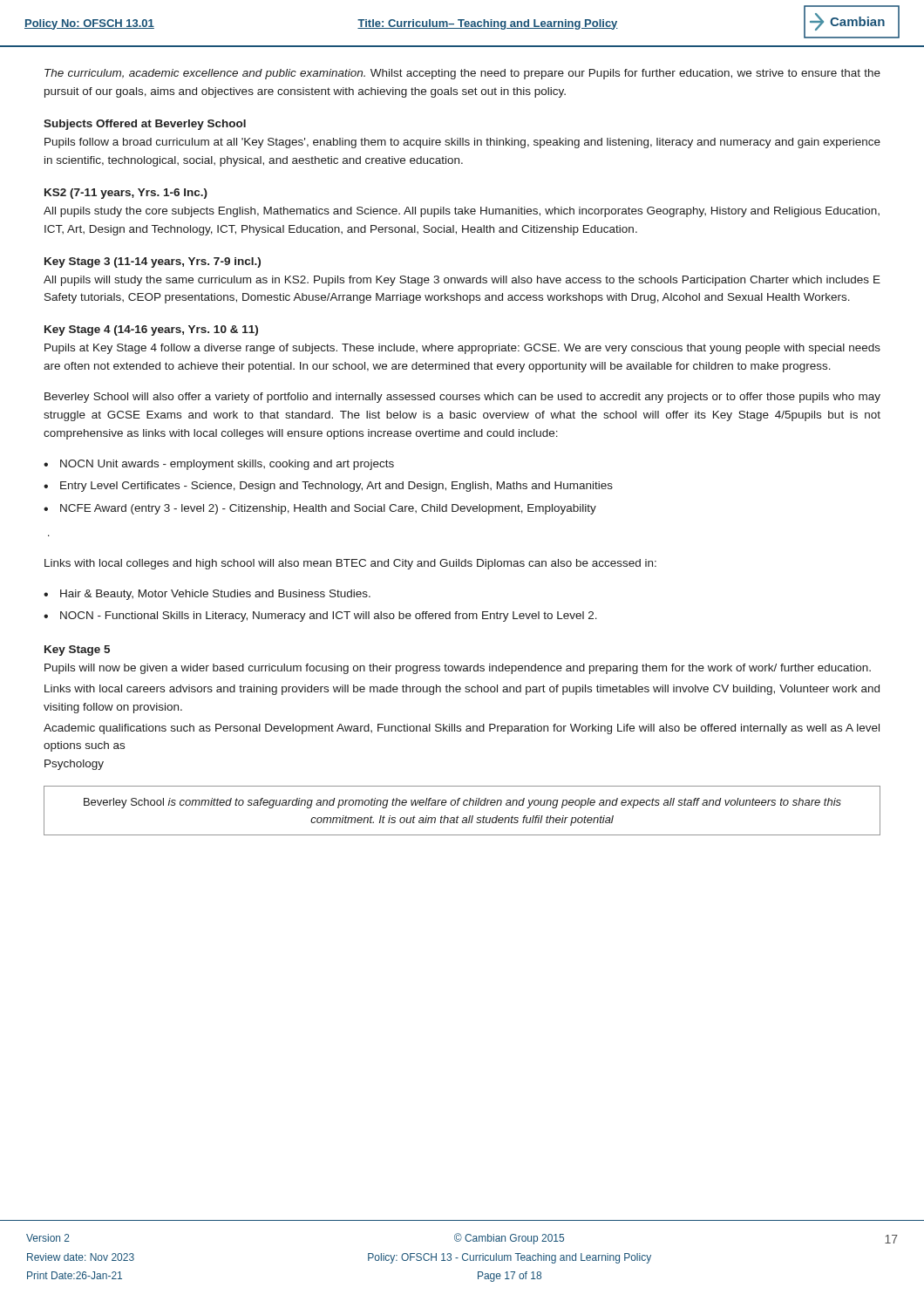Find "Key Stage 5" on this page

coord(77,649)
